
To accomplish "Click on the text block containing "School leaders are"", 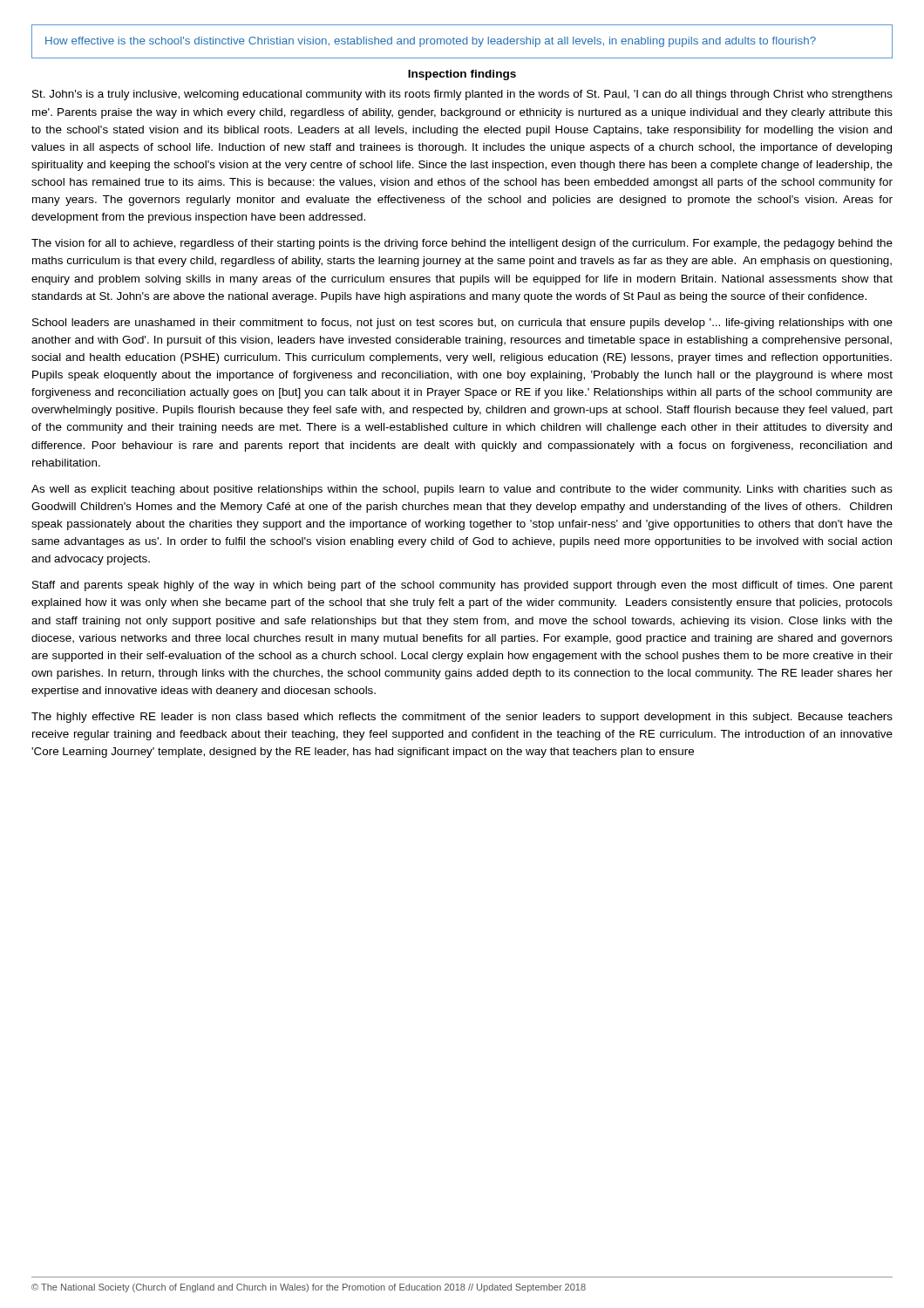I will (462, 392).
